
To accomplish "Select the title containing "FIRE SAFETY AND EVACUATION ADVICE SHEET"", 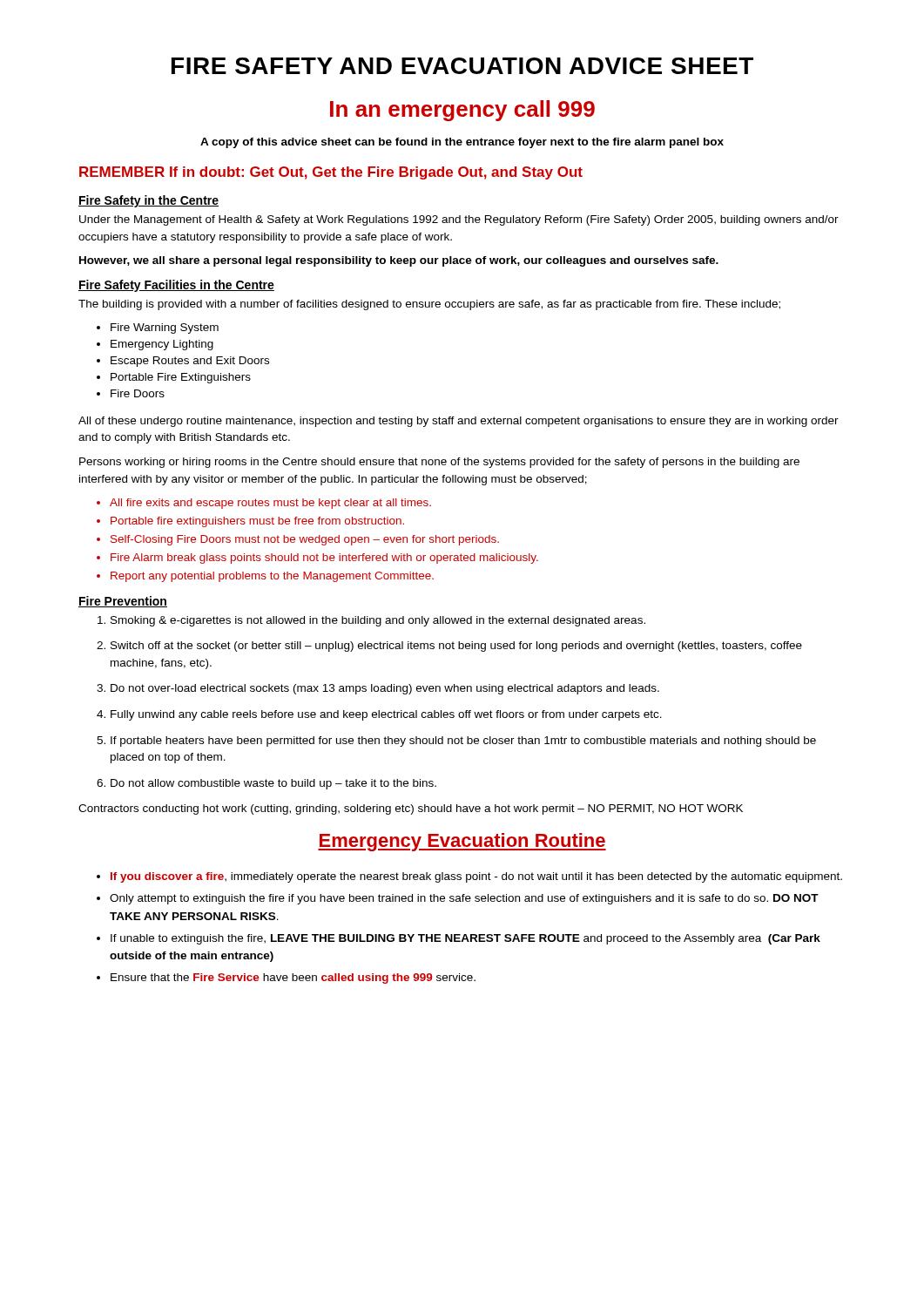I will click(x=462, y=66).
